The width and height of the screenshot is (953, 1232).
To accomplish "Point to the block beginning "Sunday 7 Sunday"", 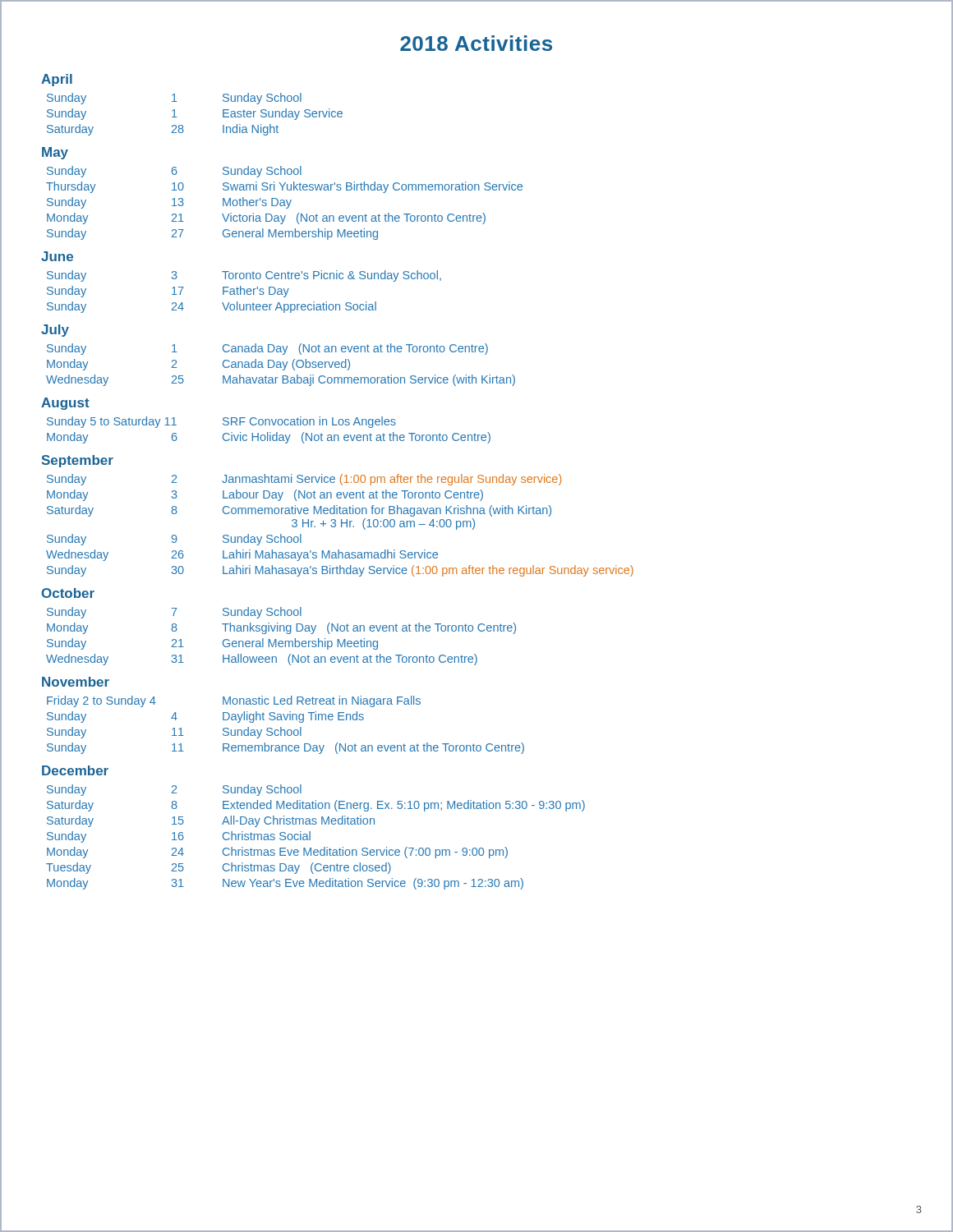I will point(174,613).
